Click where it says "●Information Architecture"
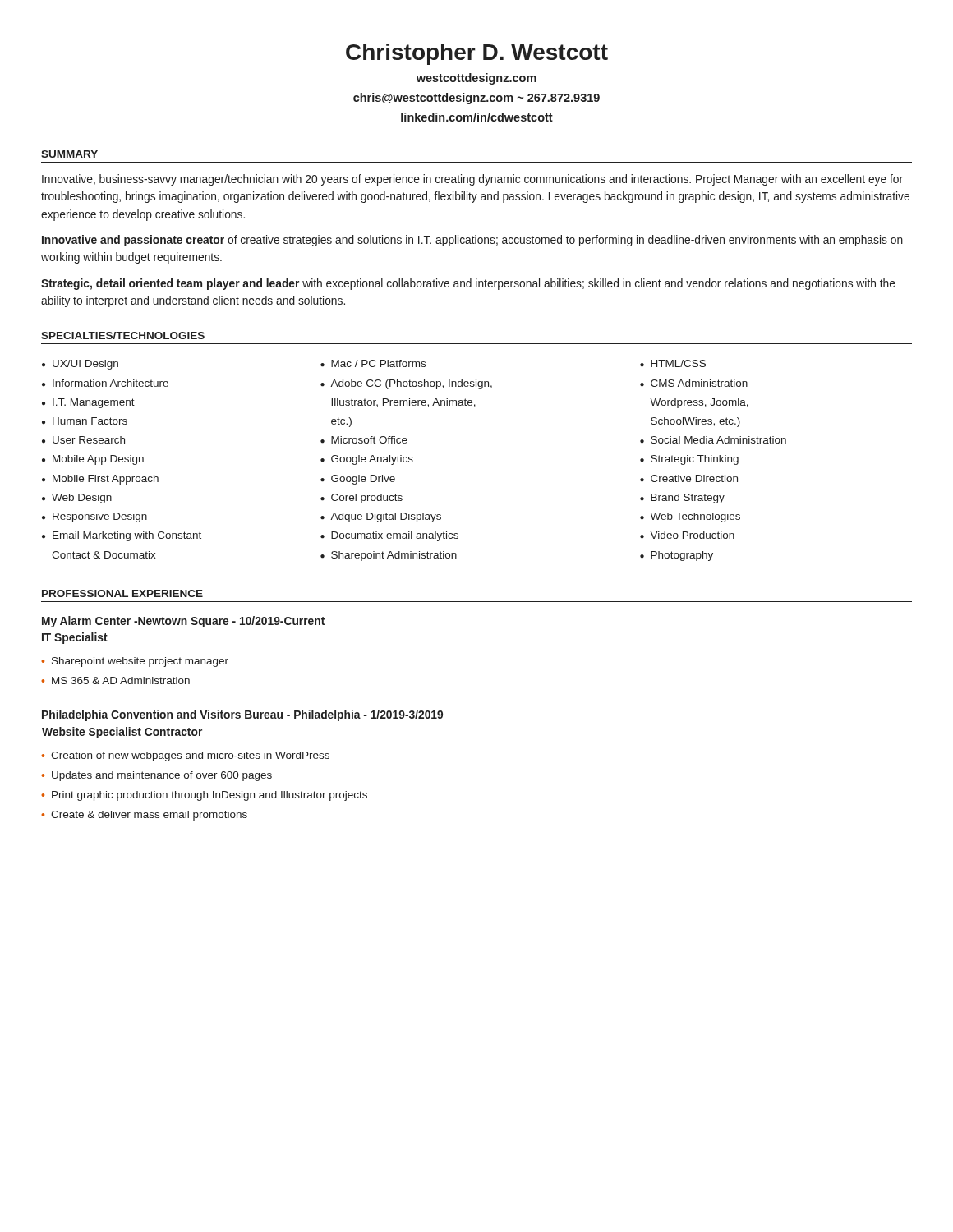 (105, 384)
